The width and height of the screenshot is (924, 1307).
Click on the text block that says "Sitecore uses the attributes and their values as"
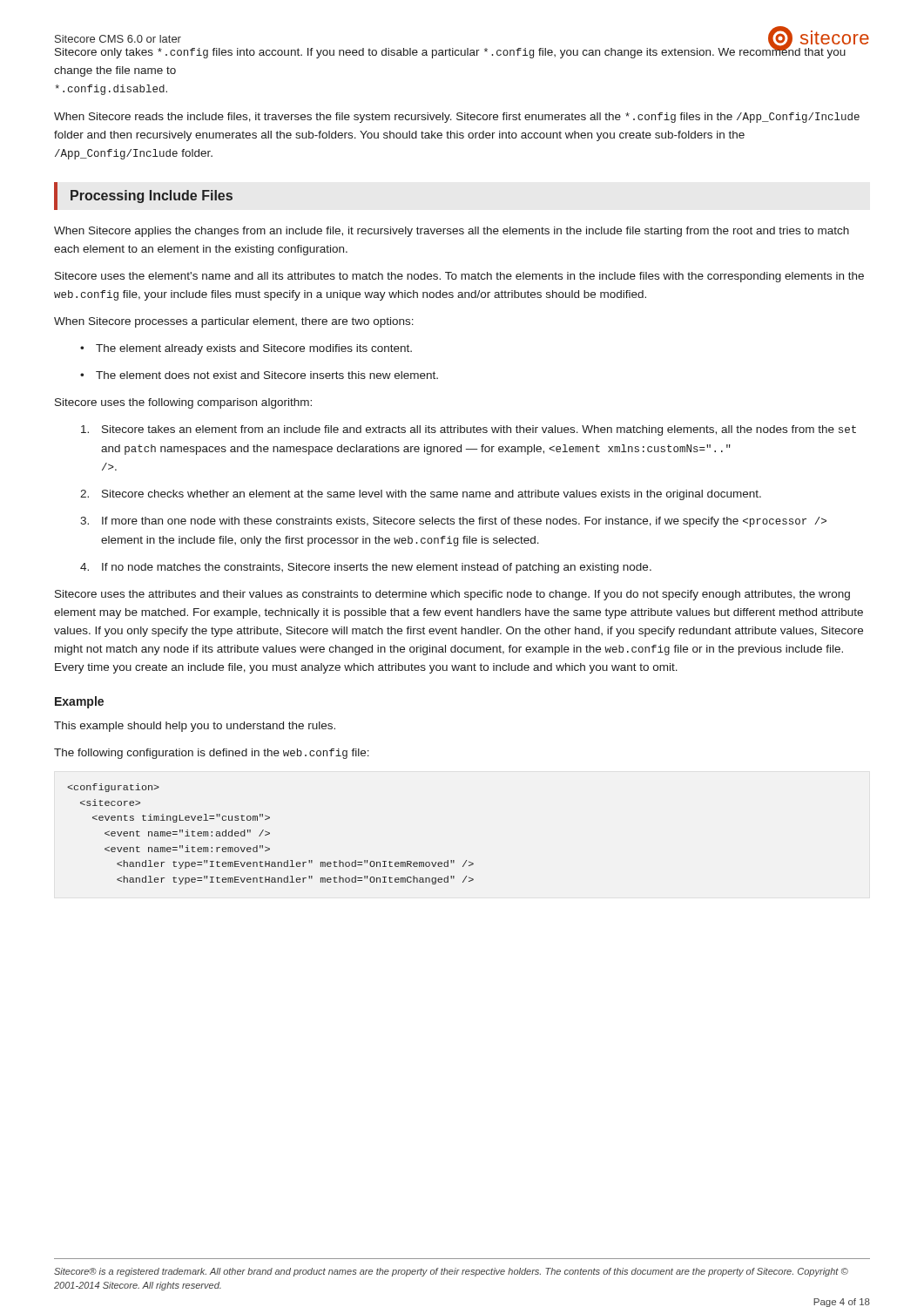coord(462,631)
